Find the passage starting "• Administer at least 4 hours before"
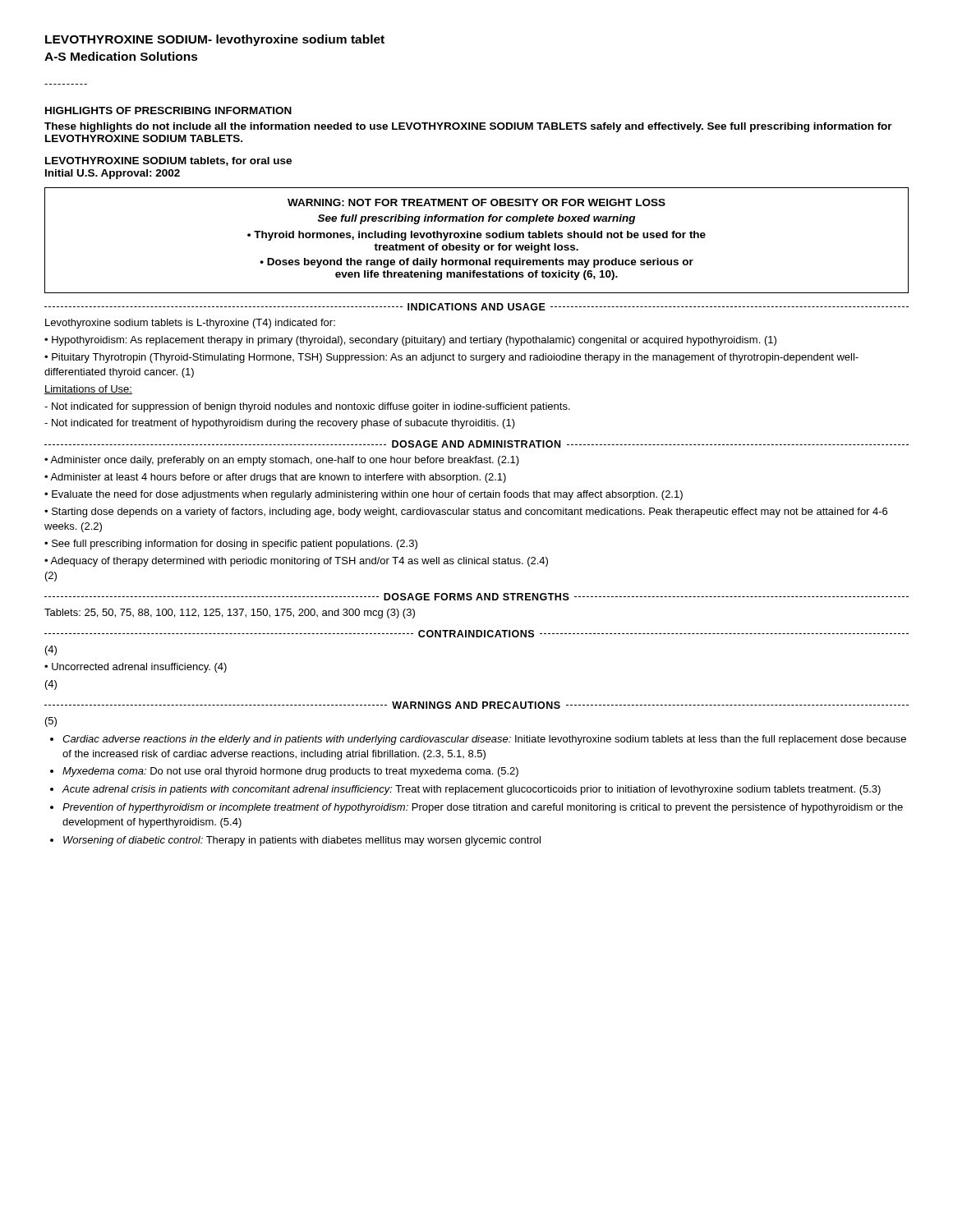 275,477
